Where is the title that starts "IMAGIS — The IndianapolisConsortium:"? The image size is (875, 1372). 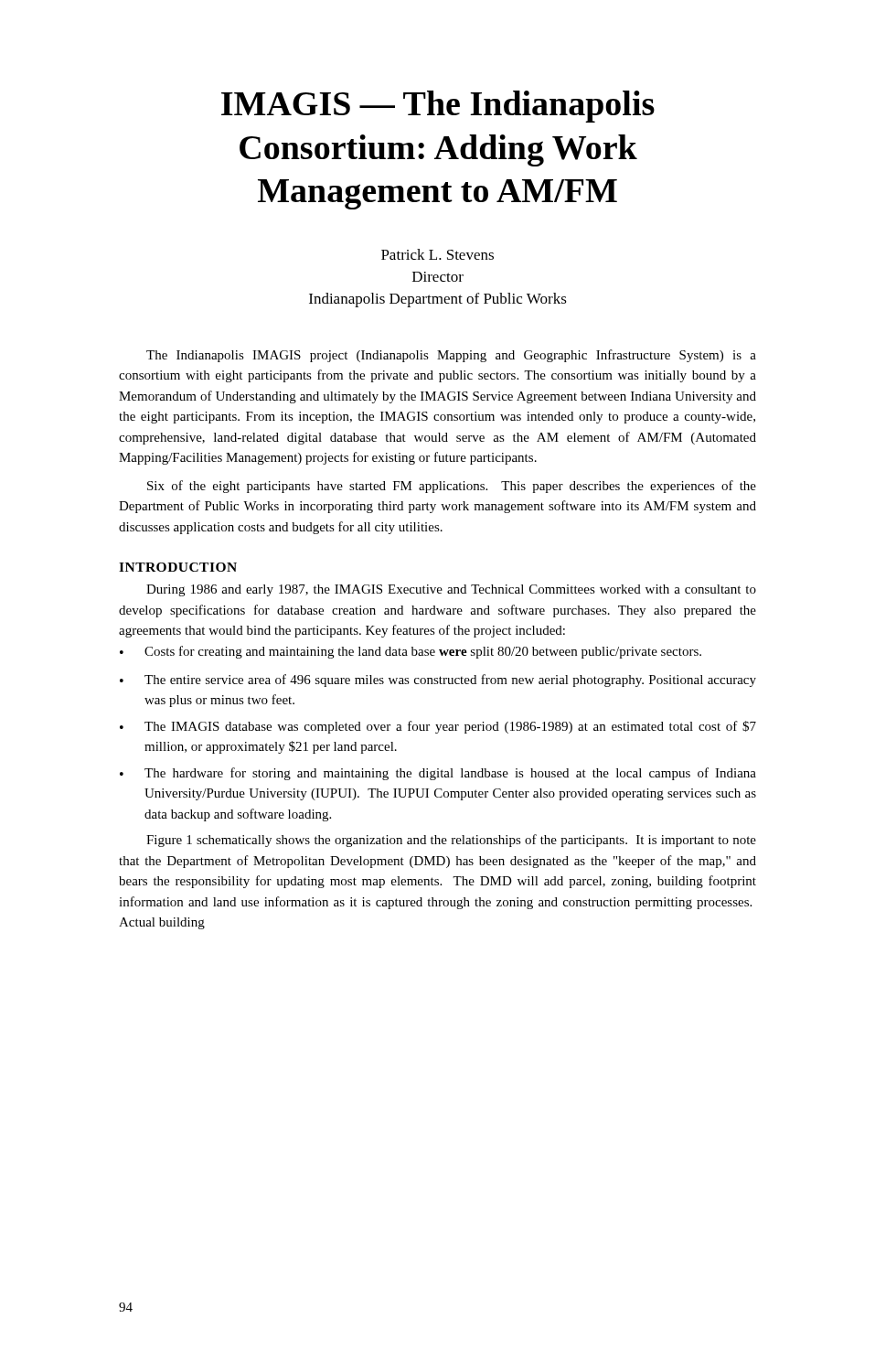click(x=438, y=147)
